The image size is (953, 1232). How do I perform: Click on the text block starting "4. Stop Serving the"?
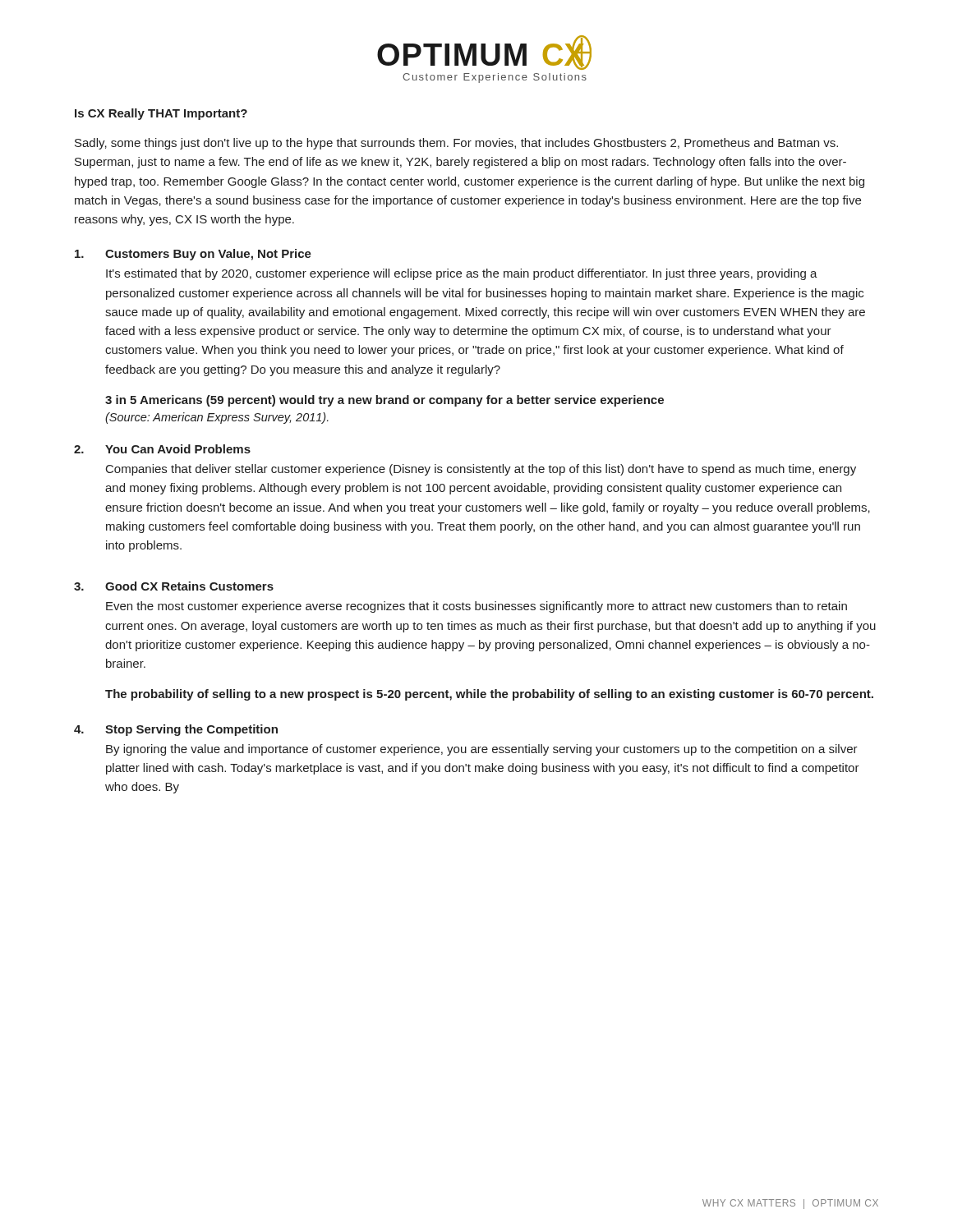[x=476, y=759]
